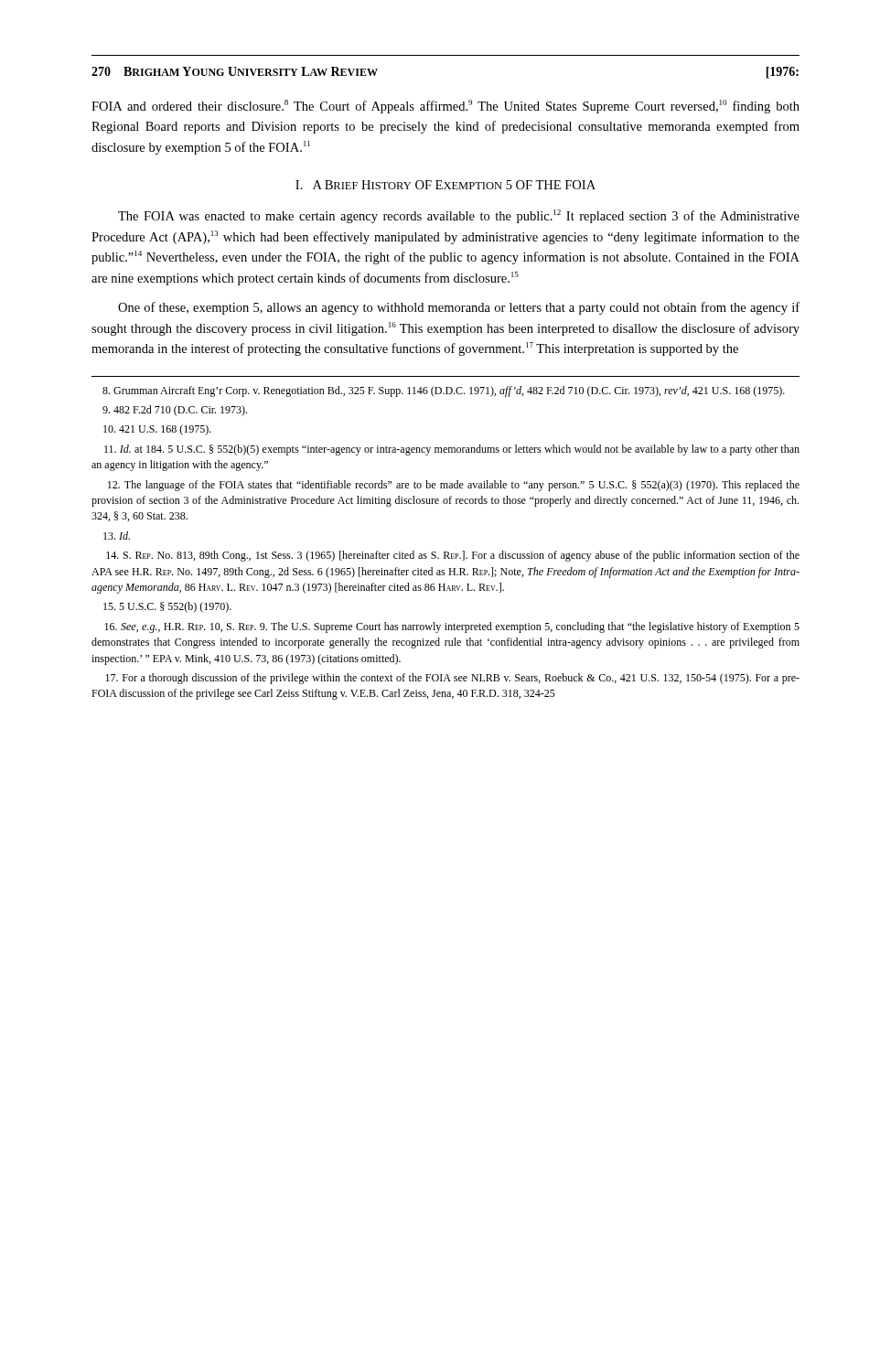The height and width of the screenshot is (1372, 891).
Task: Click on the footnote with the text "5 U.S.C. § 552(b) (1970)."
Action: coord(162,607)
